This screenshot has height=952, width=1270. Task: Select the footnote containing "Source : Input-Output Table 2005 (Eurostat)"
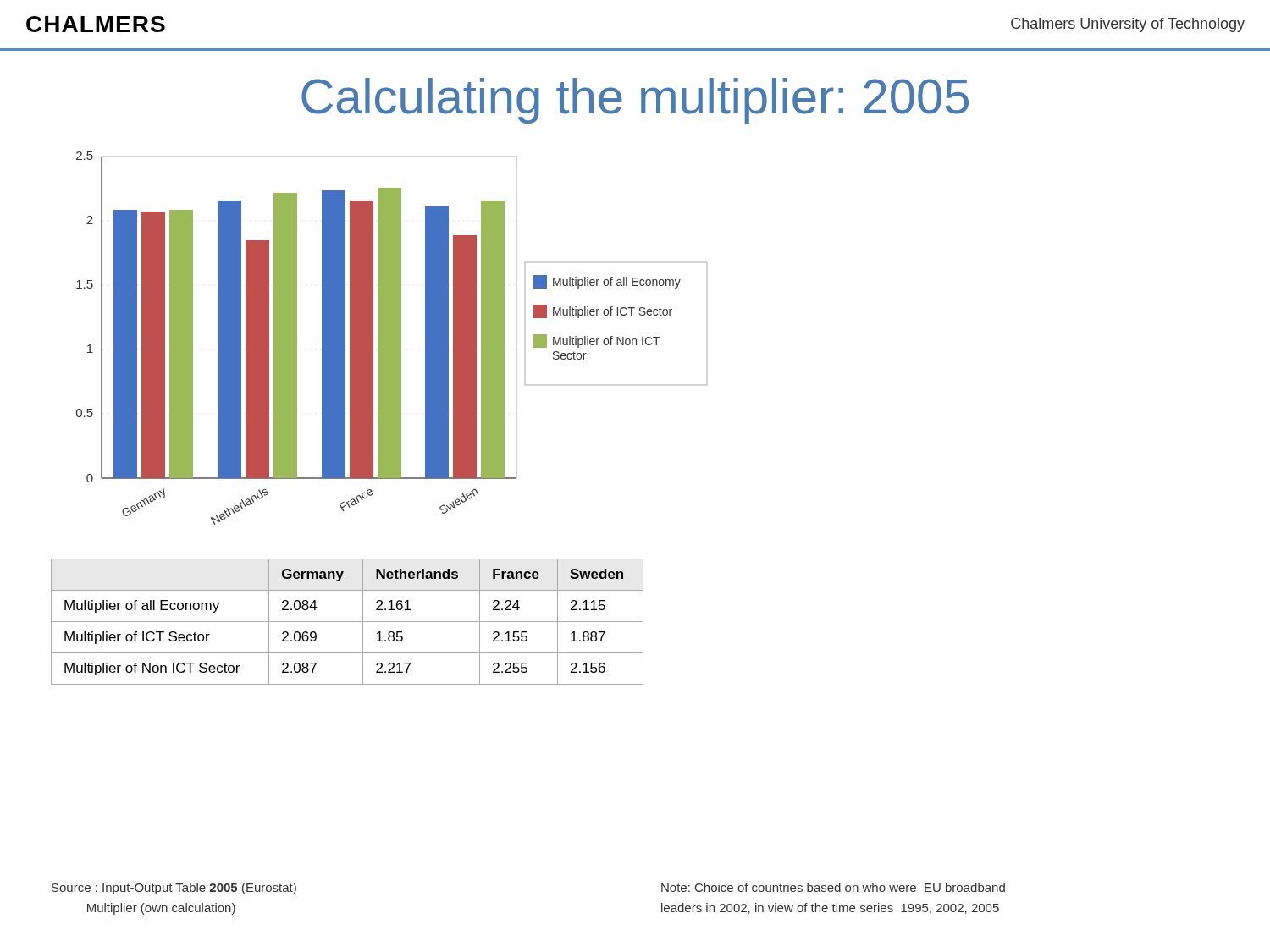click(174, 897)
